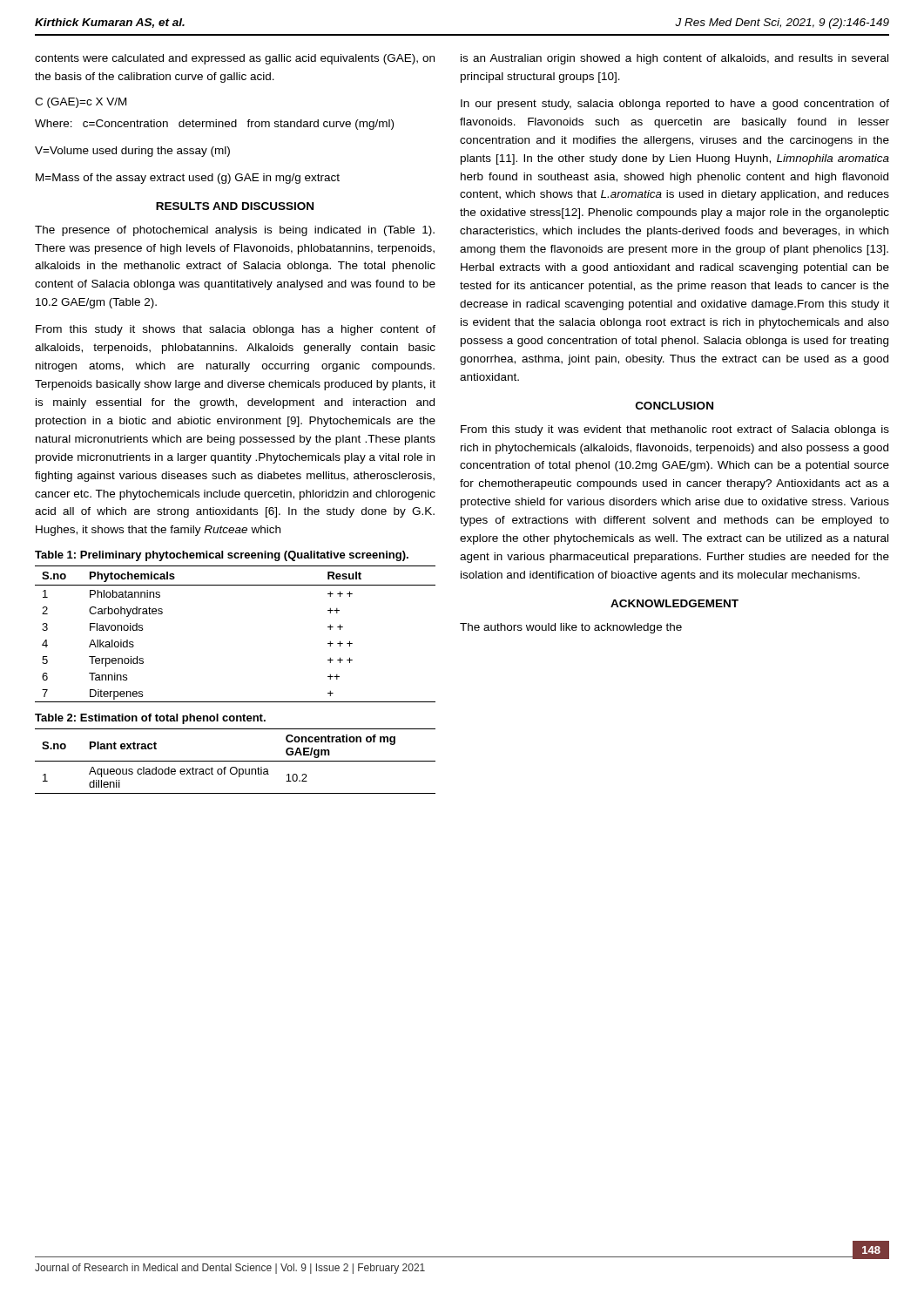Image resolution: width=924 pixels, height=1307 pixels.
Task: Click on the section header that says "RESULTS AND DISCUSSION"
Action: click(x=235, y=206)
